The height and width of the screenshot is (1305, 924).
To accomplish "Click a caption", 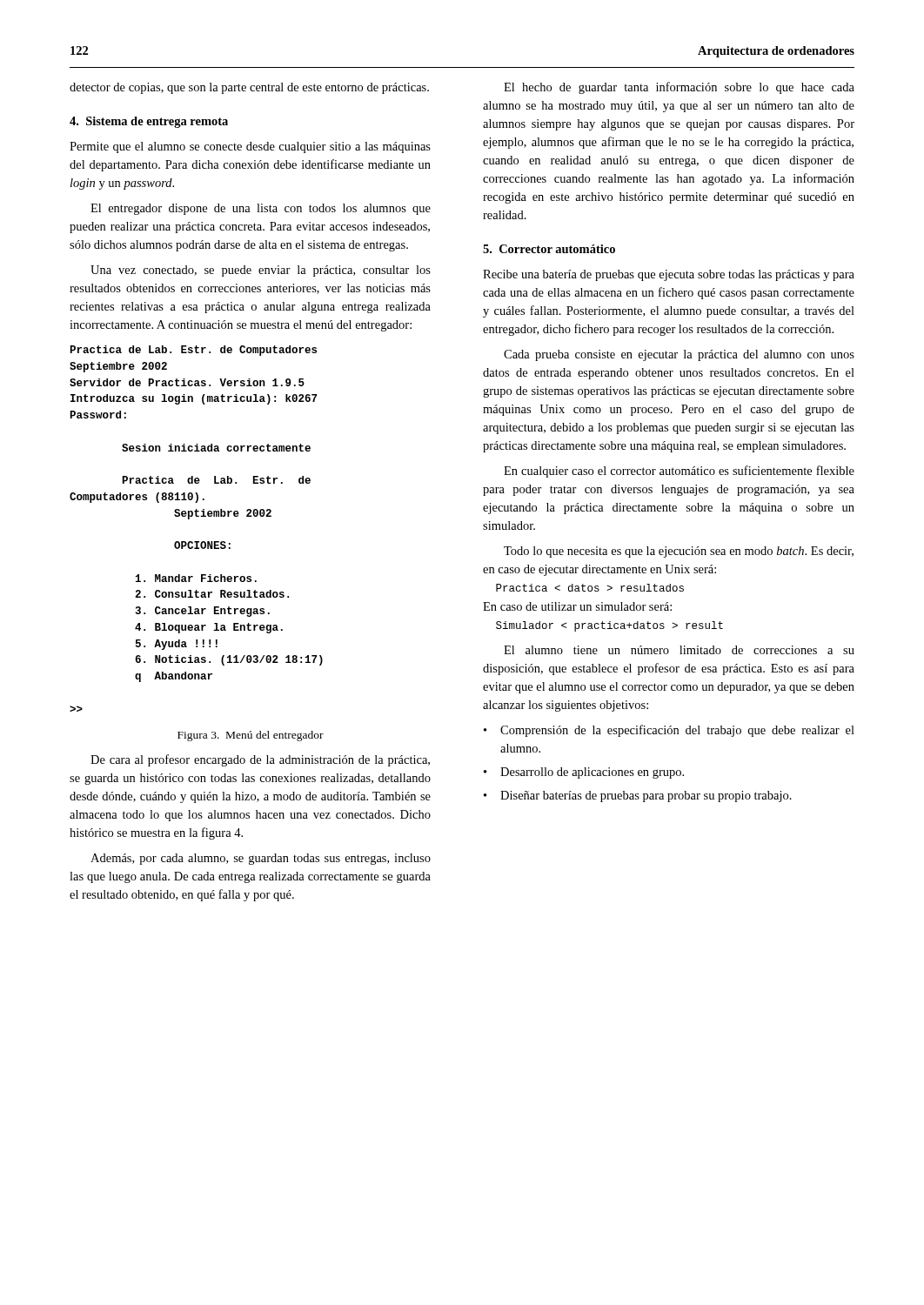I will coord(250,735).
